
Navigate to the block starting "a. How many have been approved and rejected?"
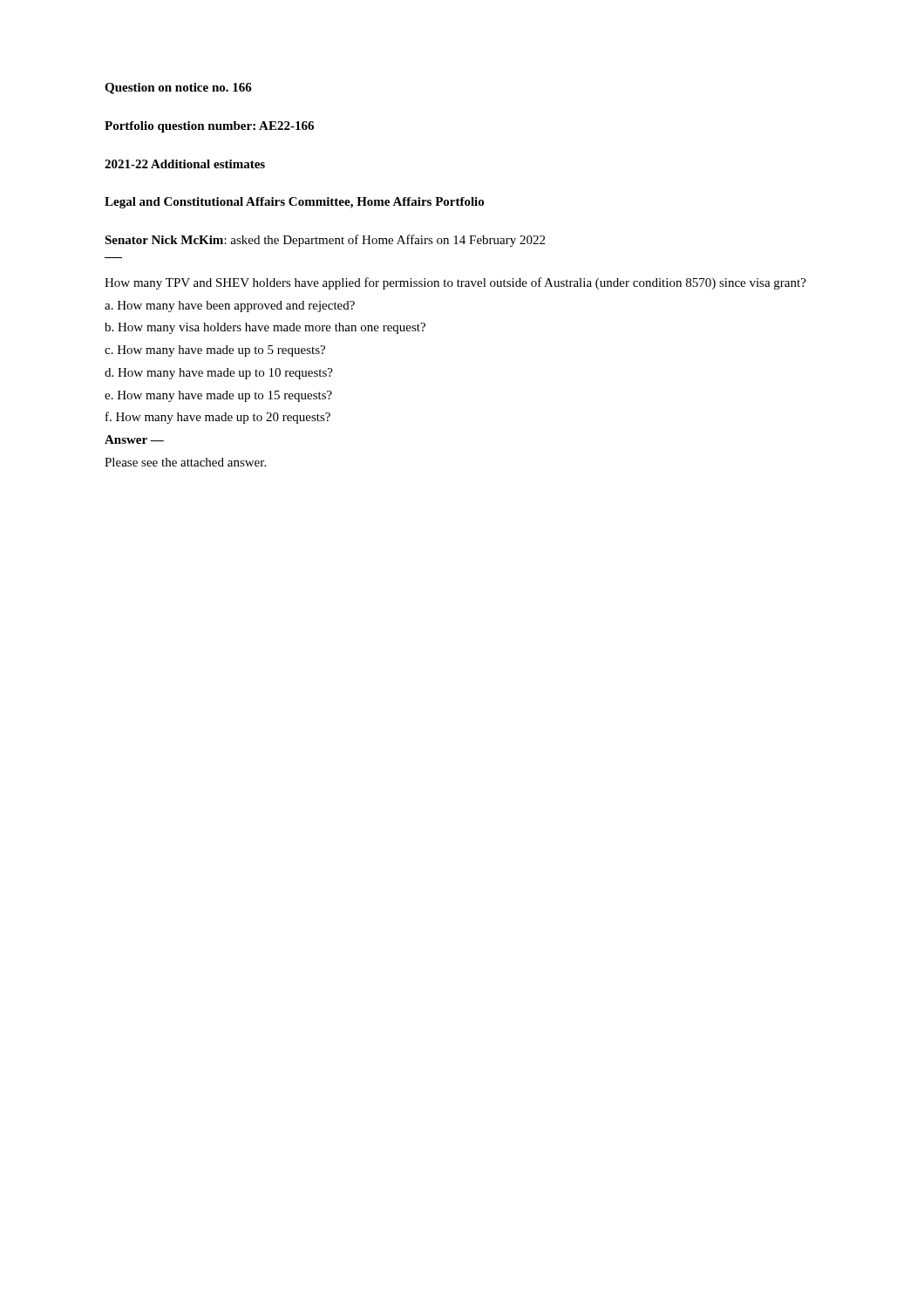coord(230,307)
